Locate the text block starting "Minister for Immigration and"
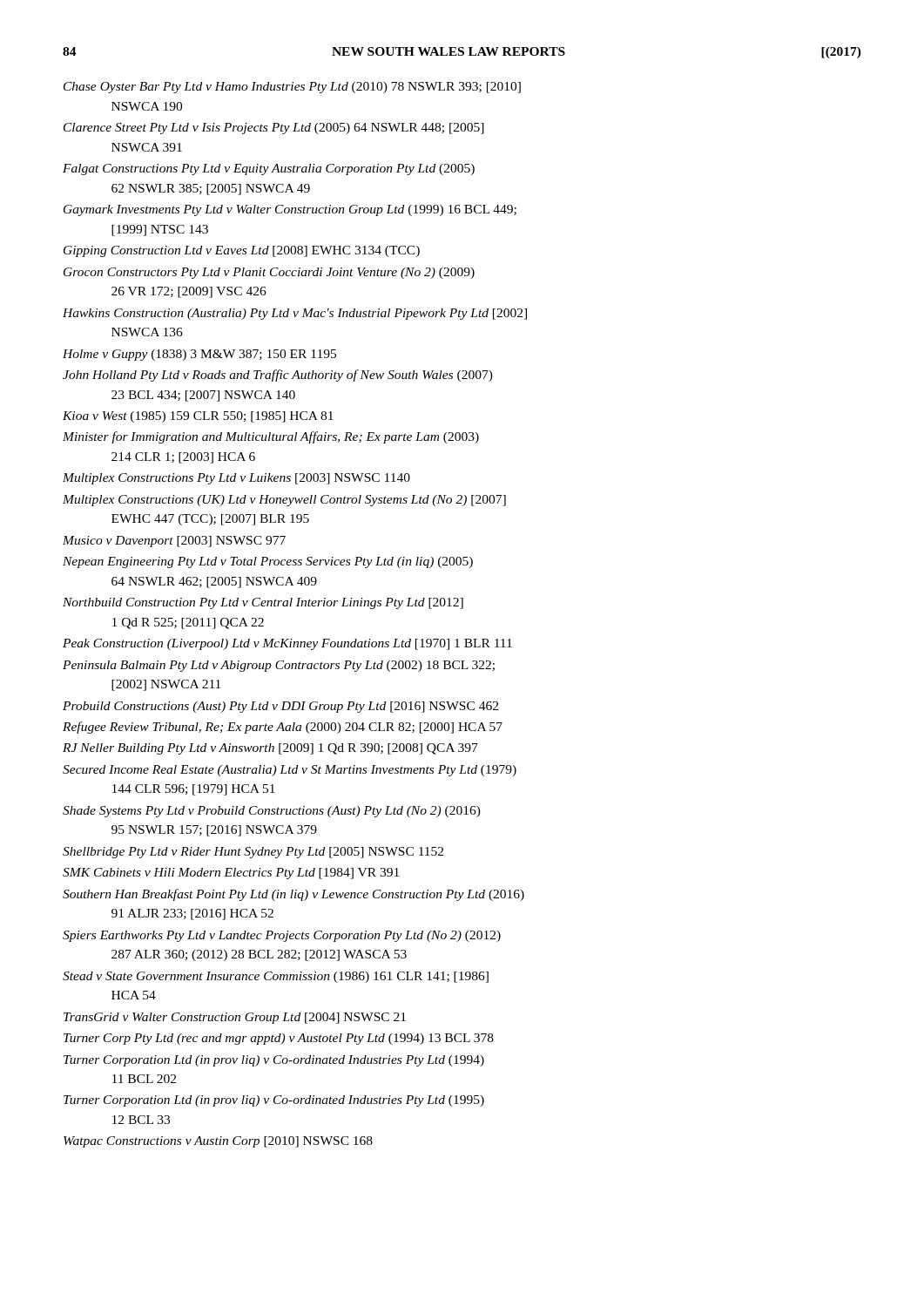Viewport: 924px width, 1307px height. tap(271, 446)
